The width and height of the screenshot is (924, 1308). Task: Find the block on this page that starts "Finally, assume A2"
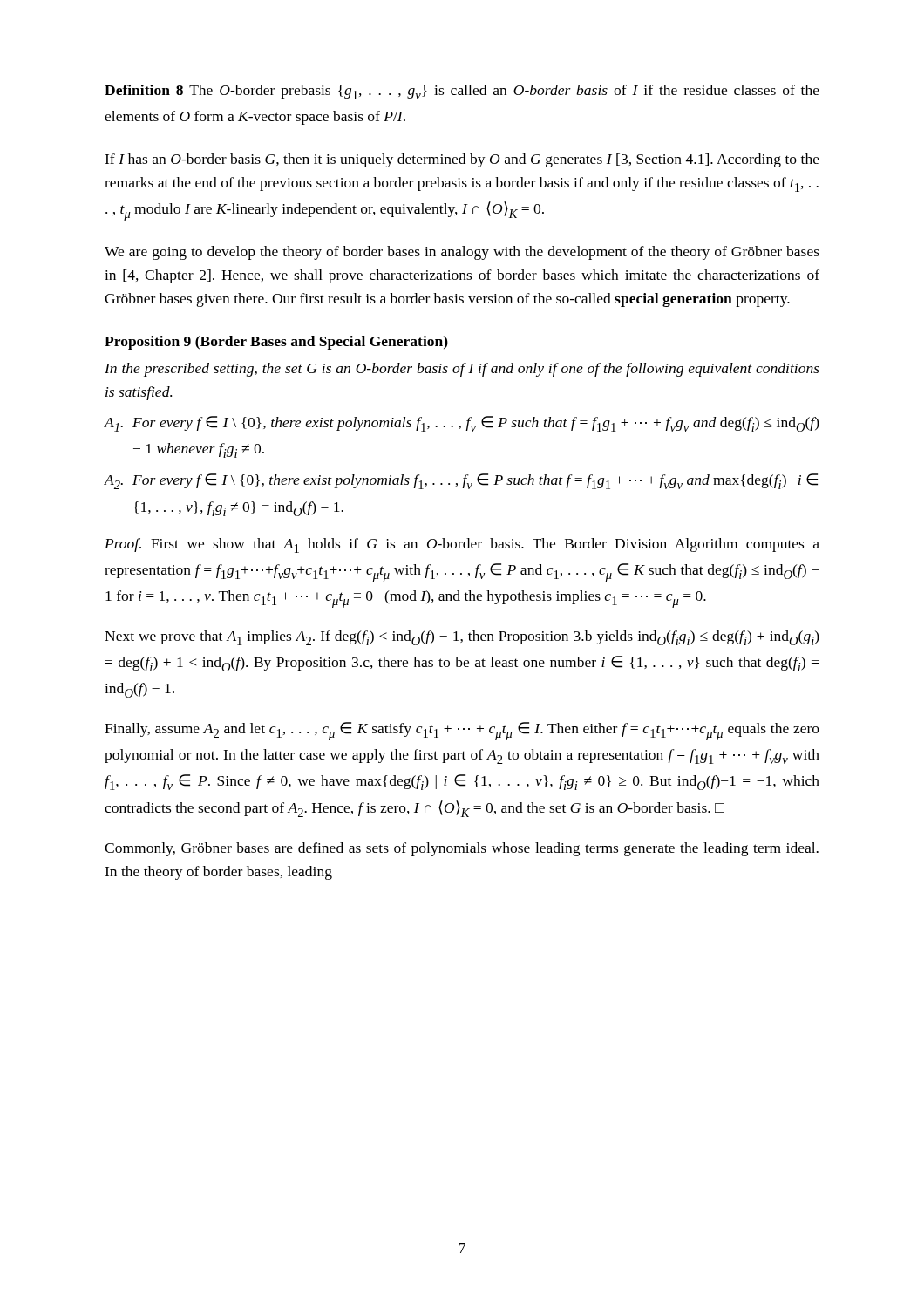tap(462, 769)
